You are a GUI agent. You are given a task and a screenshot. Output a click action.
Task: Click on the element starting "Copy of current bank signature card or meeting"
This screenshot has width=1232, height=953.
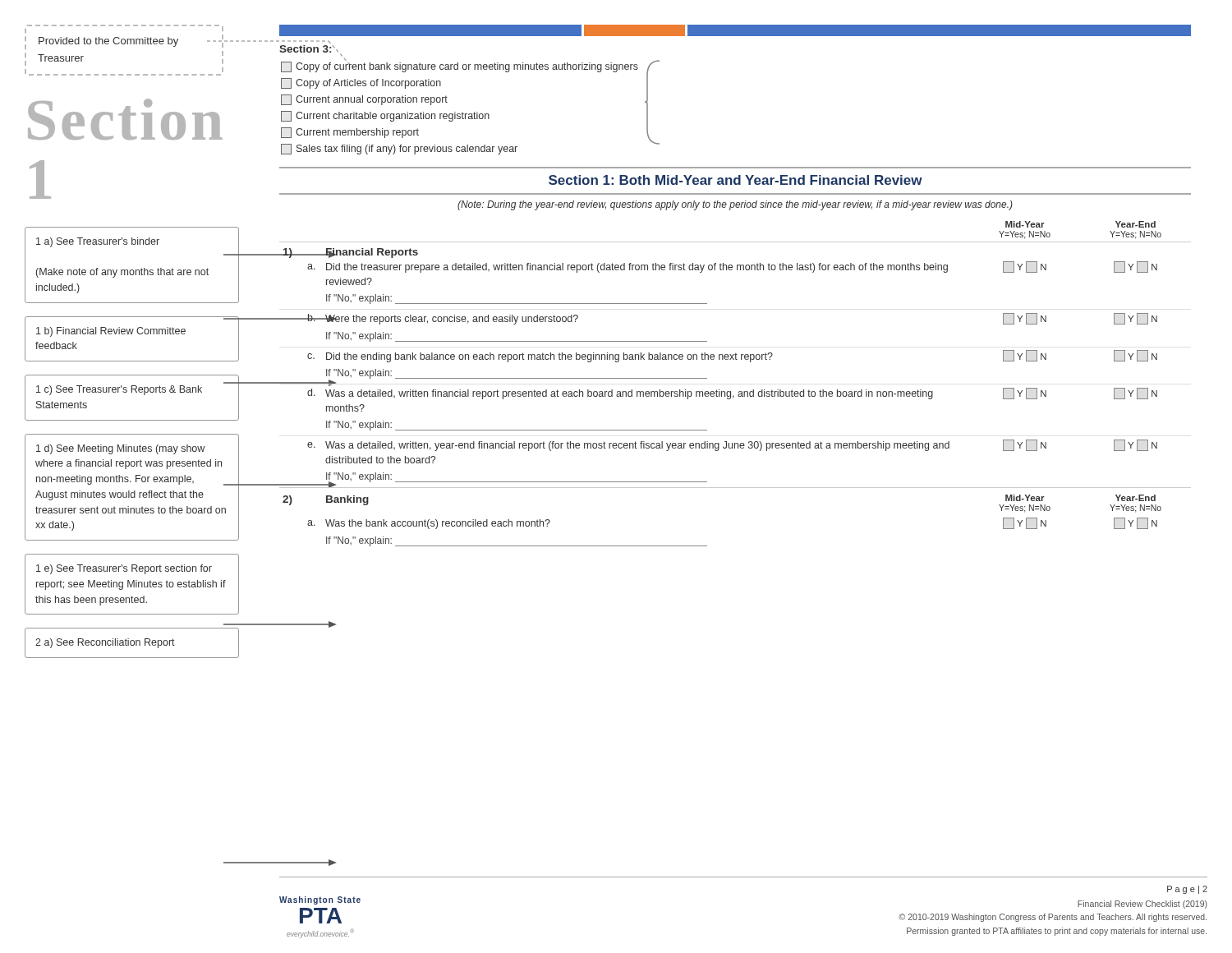[459, 67]
